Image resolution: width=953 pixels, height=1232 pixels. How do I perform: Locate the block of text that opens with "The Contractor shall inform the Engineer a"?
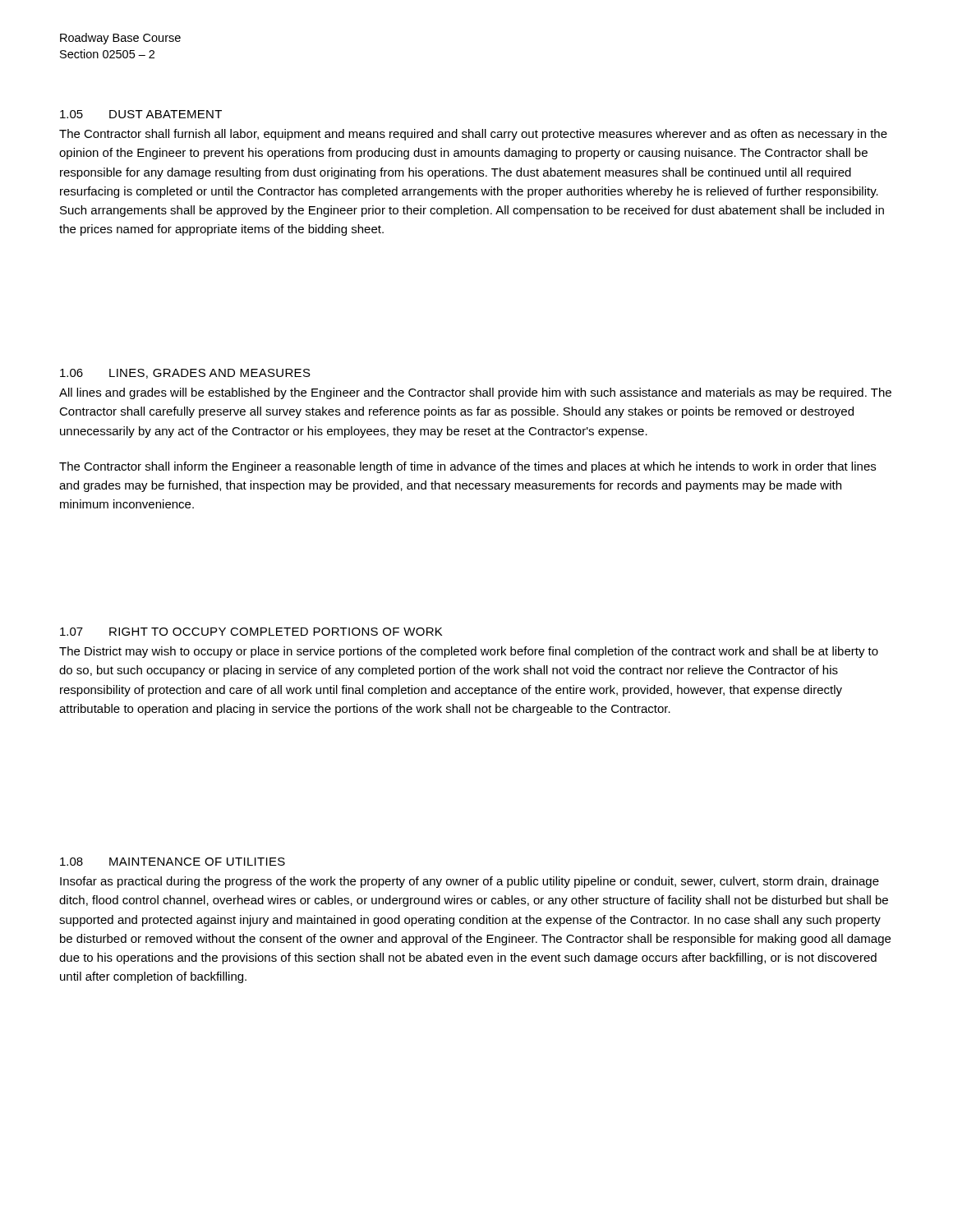(468, 485)
